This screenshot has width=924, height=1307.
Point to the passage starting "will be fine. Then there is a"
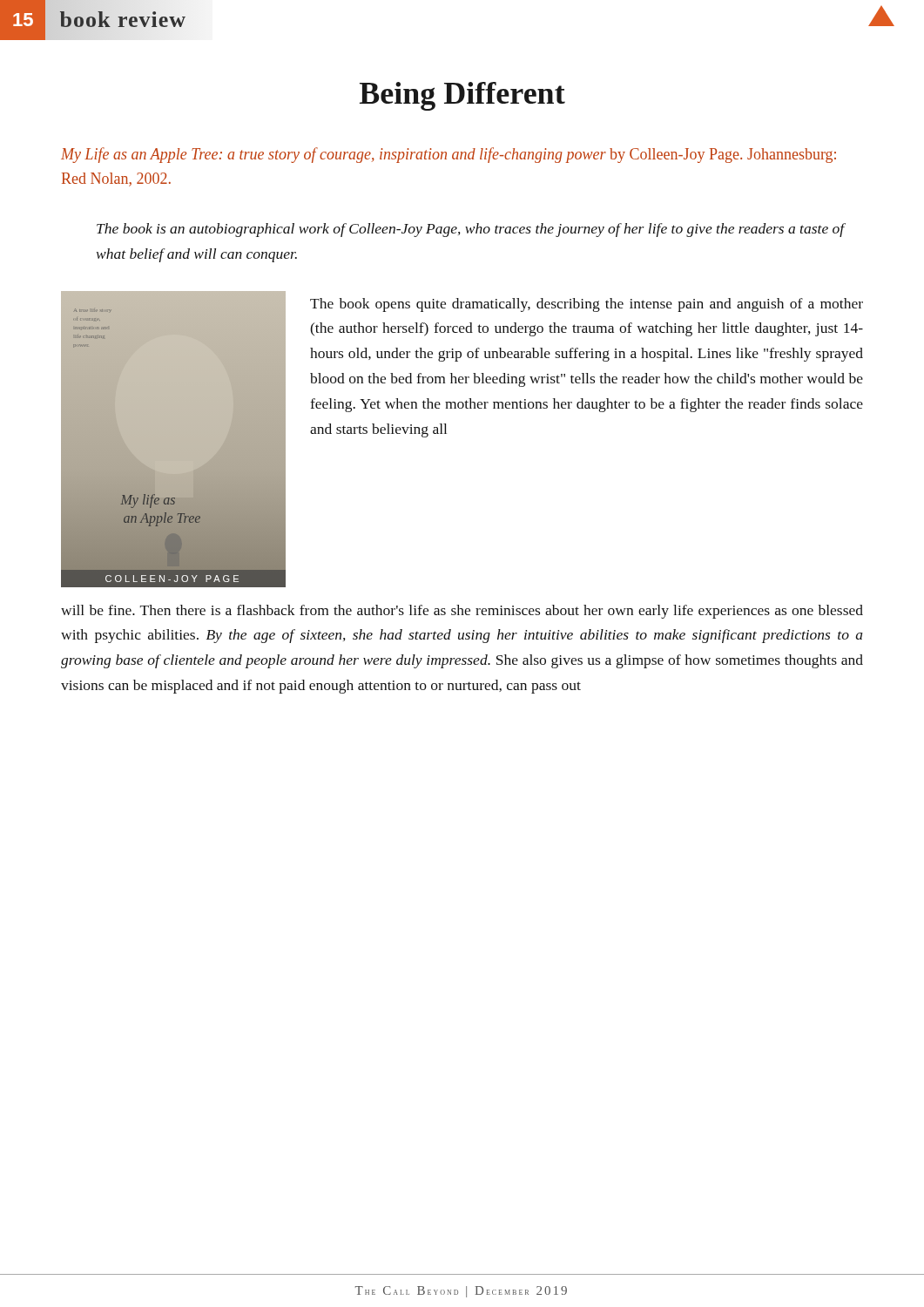point(462,647)
